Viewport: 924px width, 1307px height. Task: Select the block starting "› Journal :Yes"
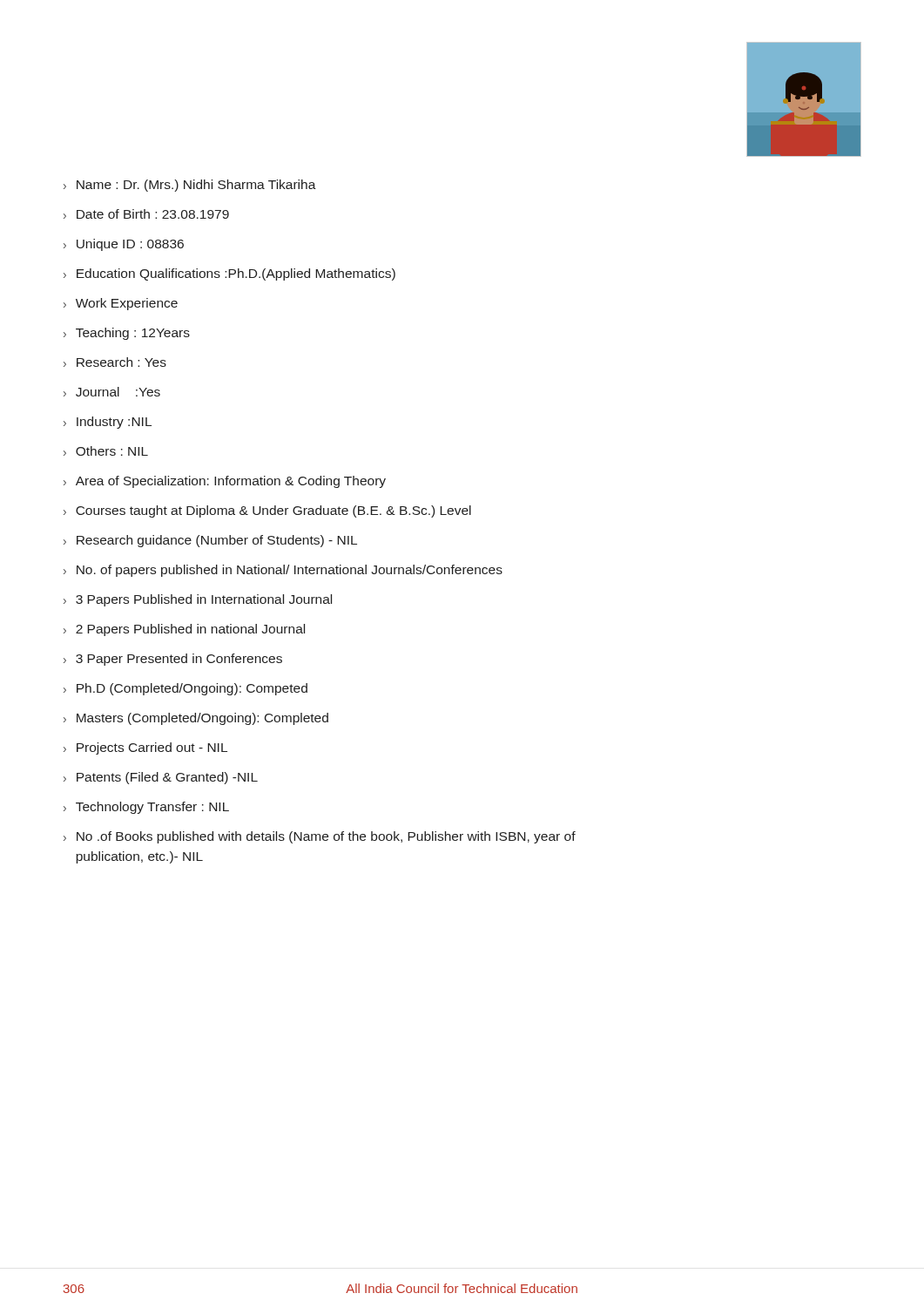click(112, 392)
